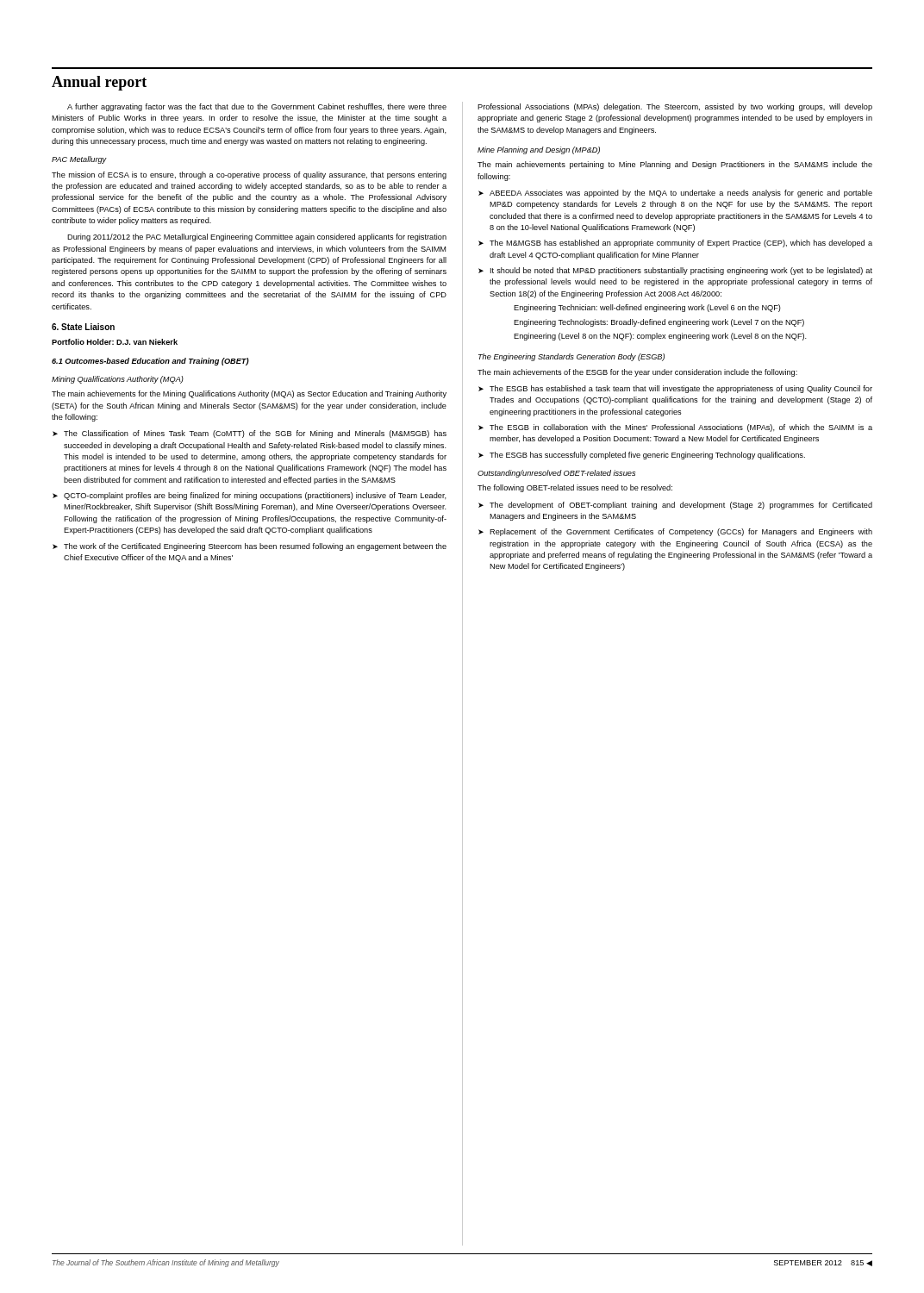924x1293 pixels.
Task: Find the block on this page that starts "➤ Replacement of the Government Certificates"
Action: coord(675,550)
